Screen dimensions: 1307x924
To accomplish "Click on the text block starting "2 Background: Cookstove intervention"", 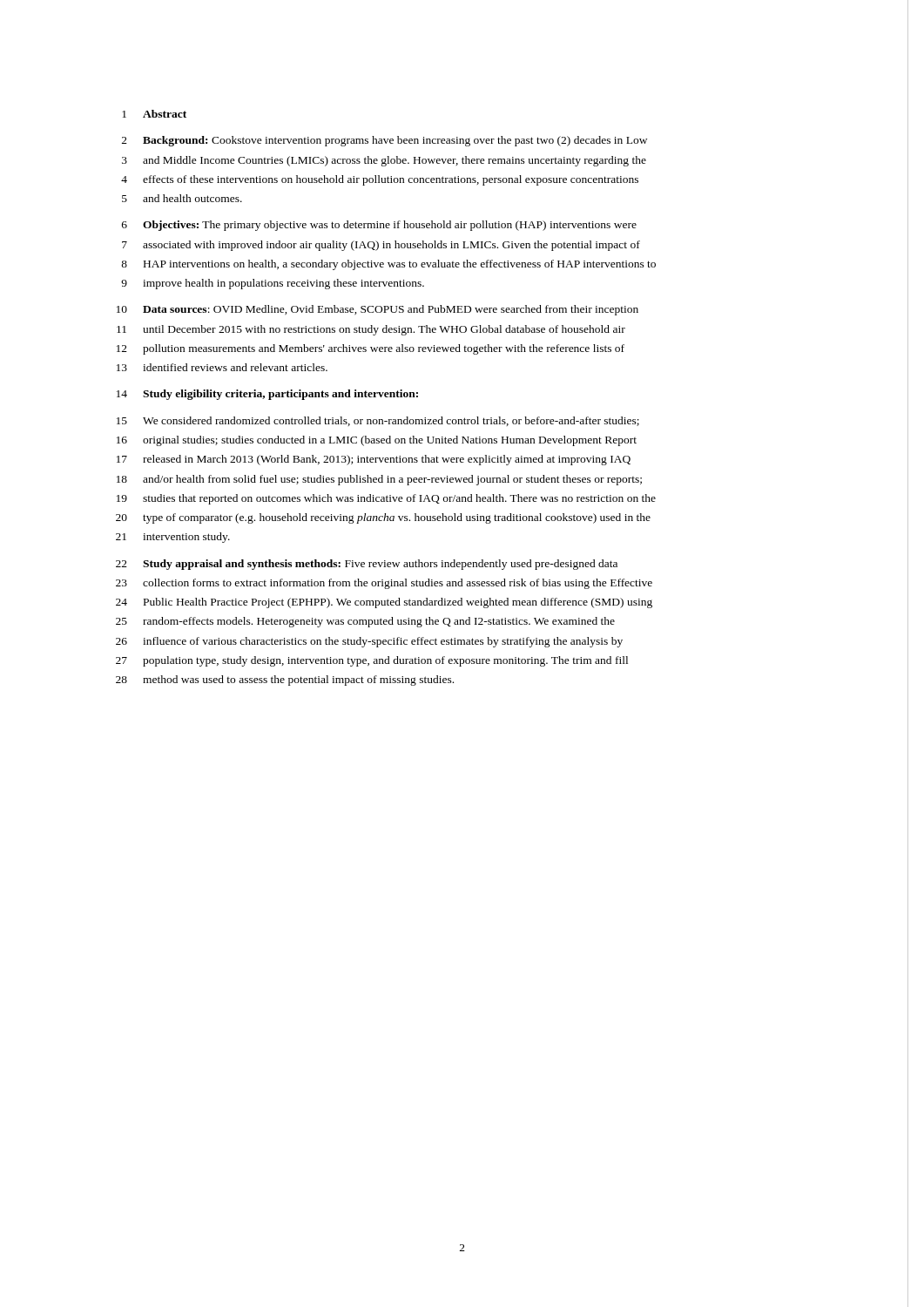I will click(x=412, y=170).
